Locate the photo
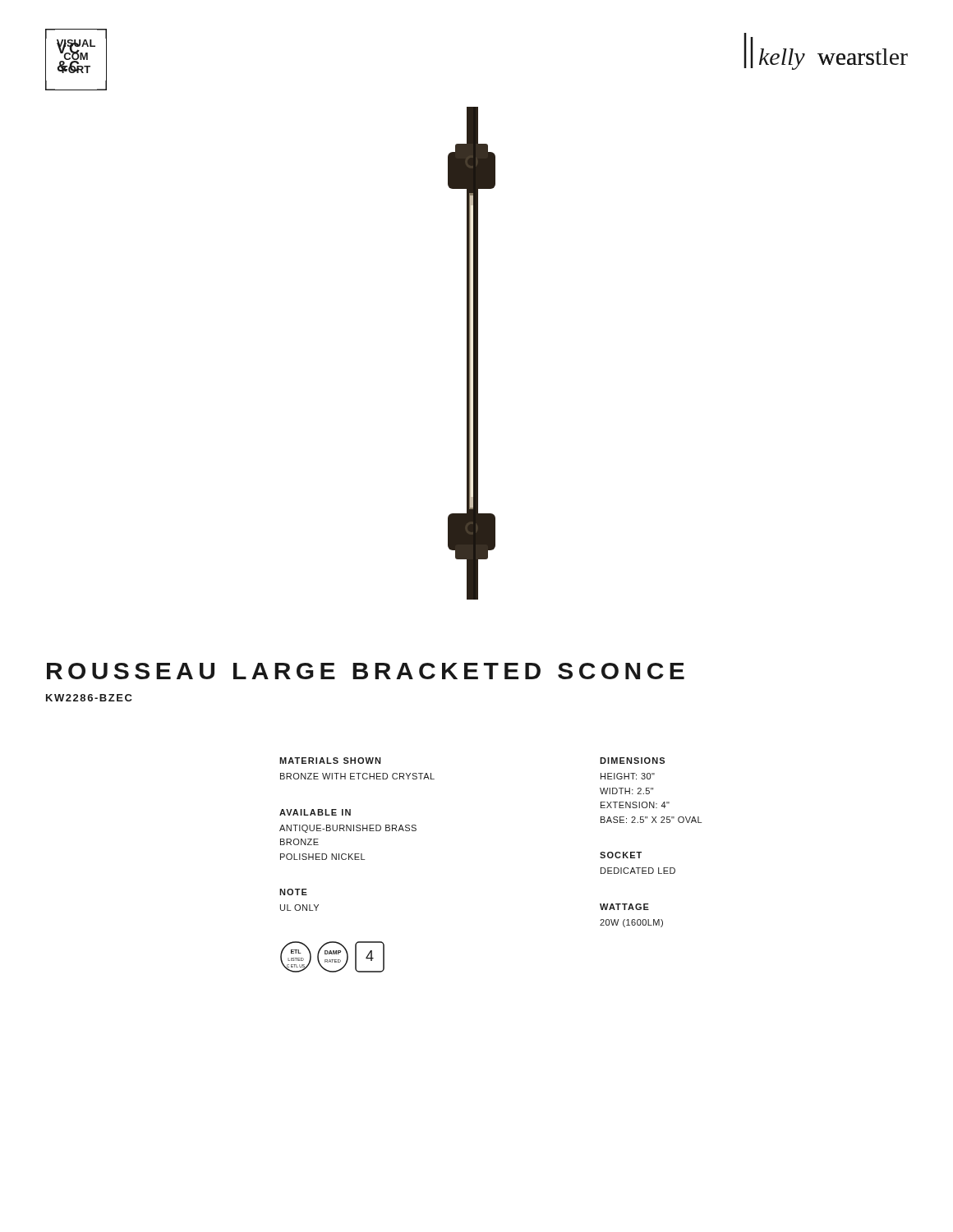 [476, 353]
